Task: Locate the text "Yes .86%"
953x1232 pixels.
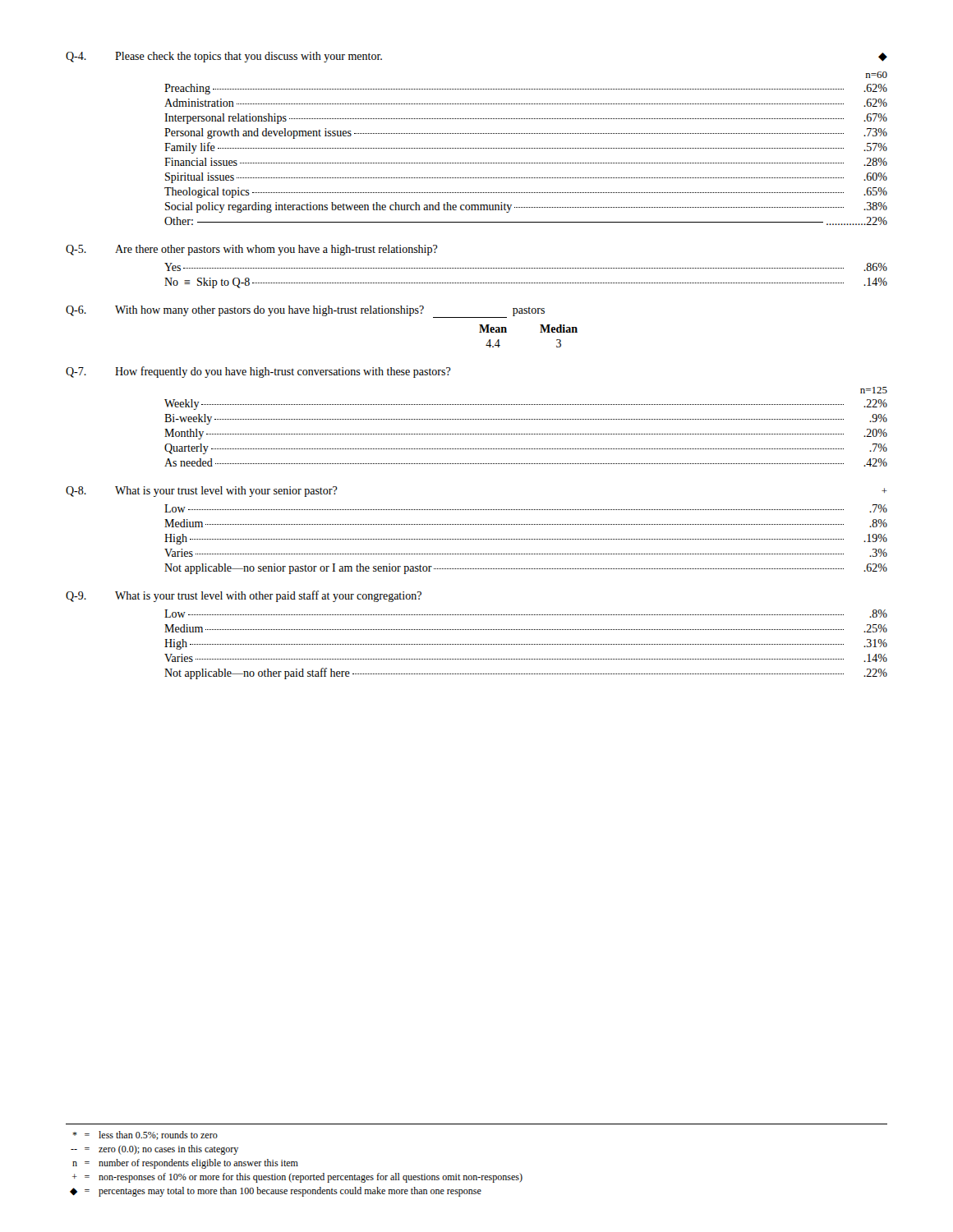Action: pos(526,268)
